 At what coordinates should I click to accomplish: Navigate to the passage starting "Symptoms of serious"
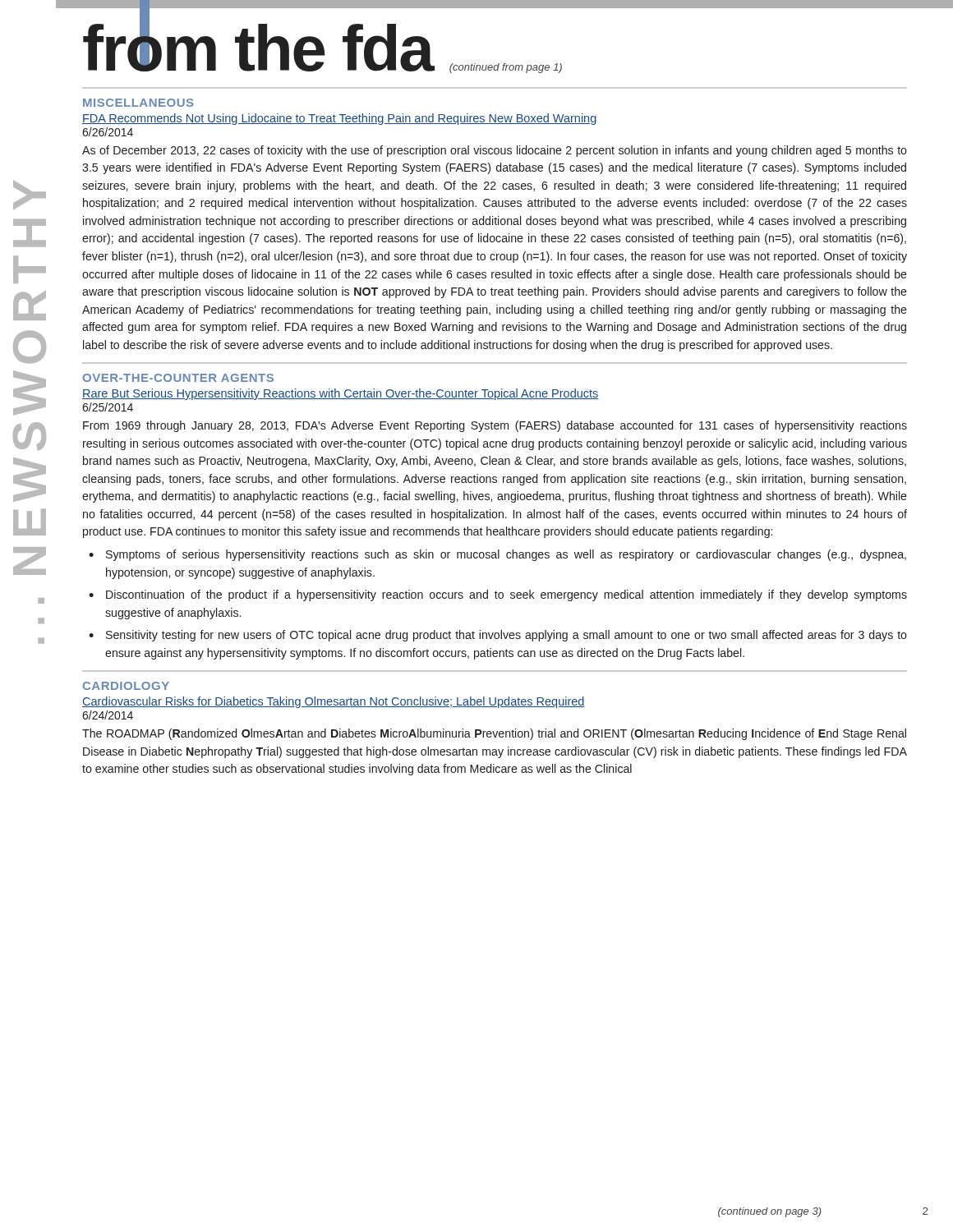[x=506, y=563]
